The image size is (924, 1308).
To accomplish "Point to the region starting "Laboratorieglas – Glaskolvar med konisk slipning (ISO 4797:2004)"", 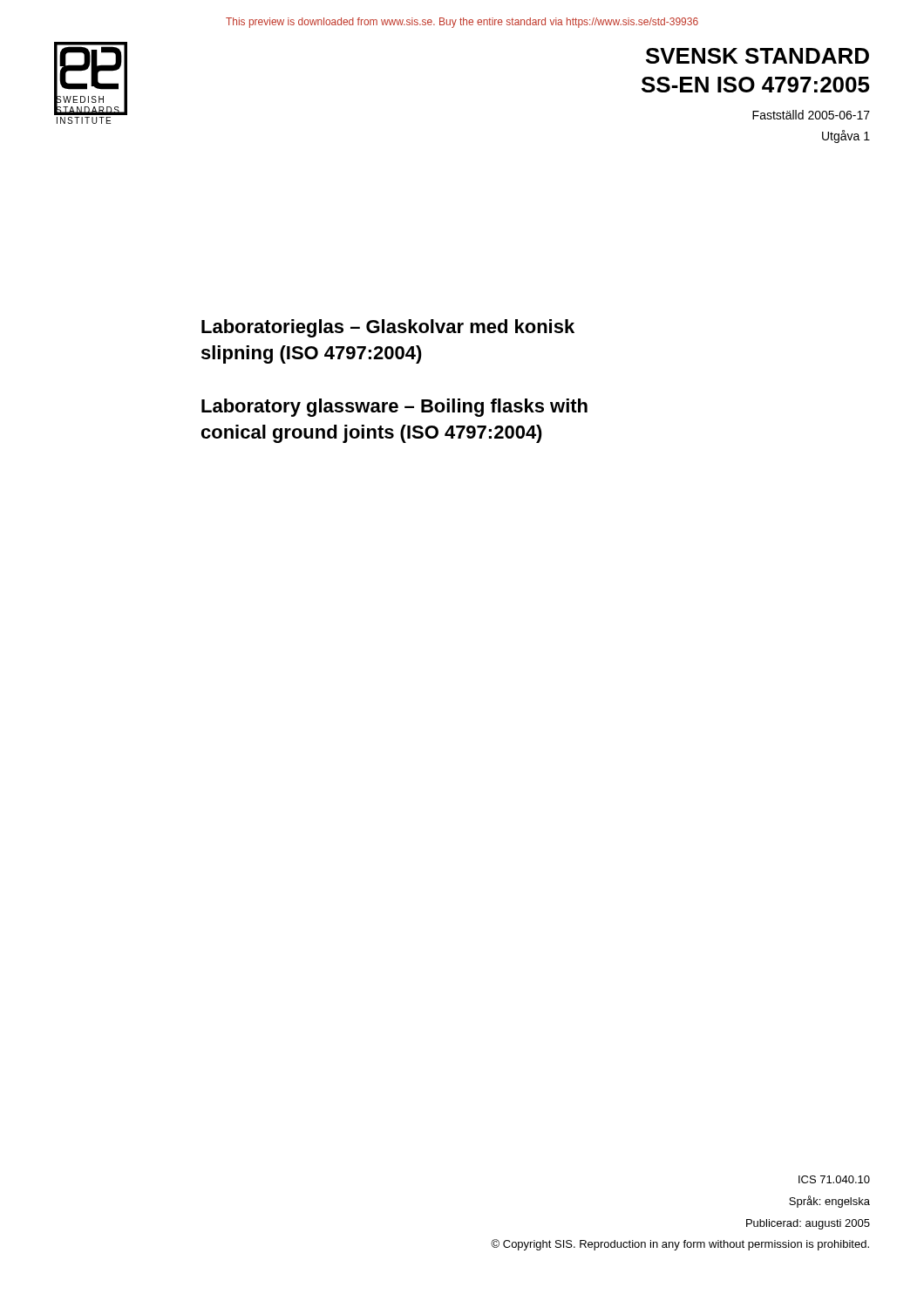I will [x=388, y=339].
